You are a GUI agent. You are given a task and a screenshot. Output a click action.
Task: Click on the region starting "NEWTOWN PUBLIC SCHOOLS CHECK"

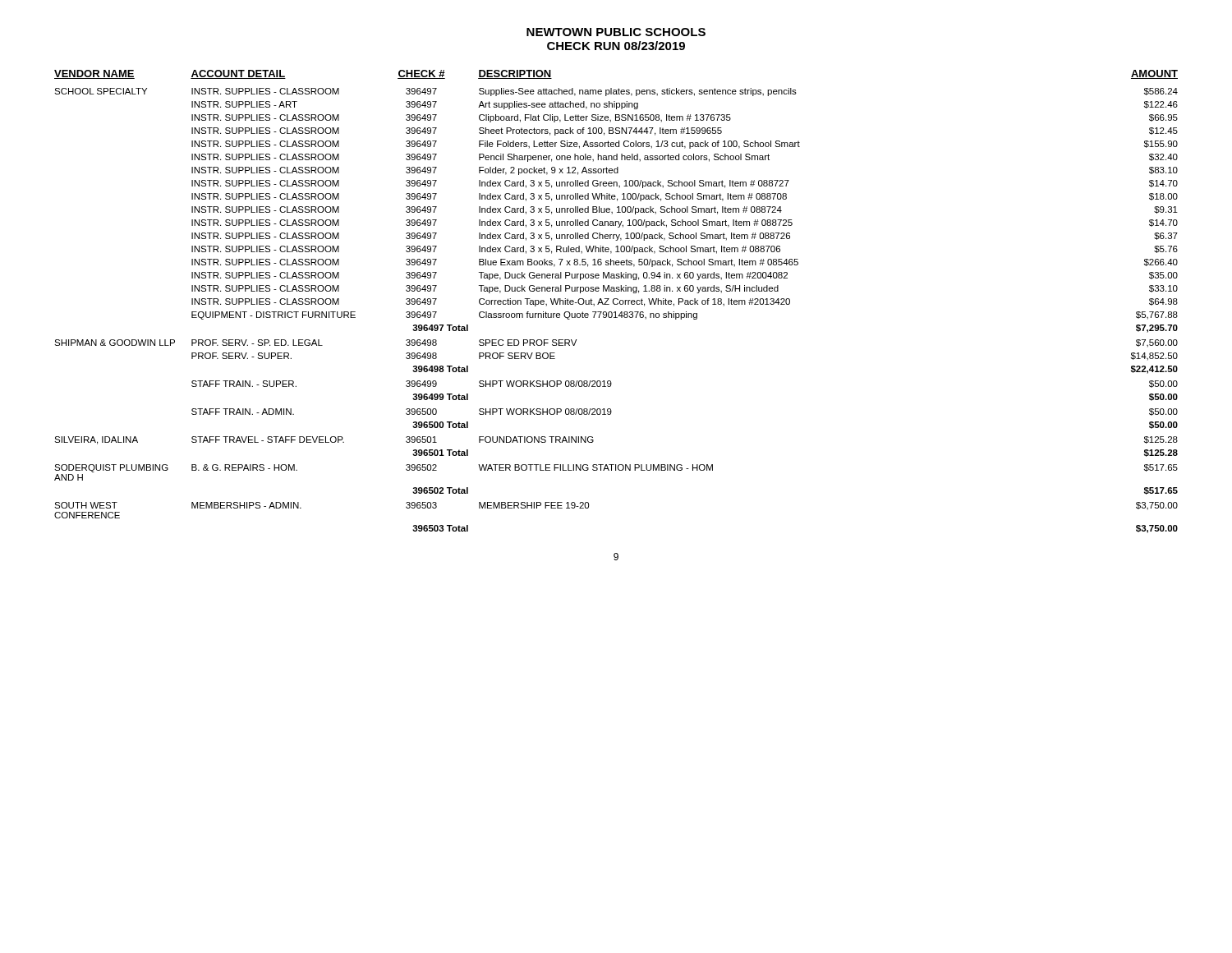pyautogui.click(x=616, y=39)
